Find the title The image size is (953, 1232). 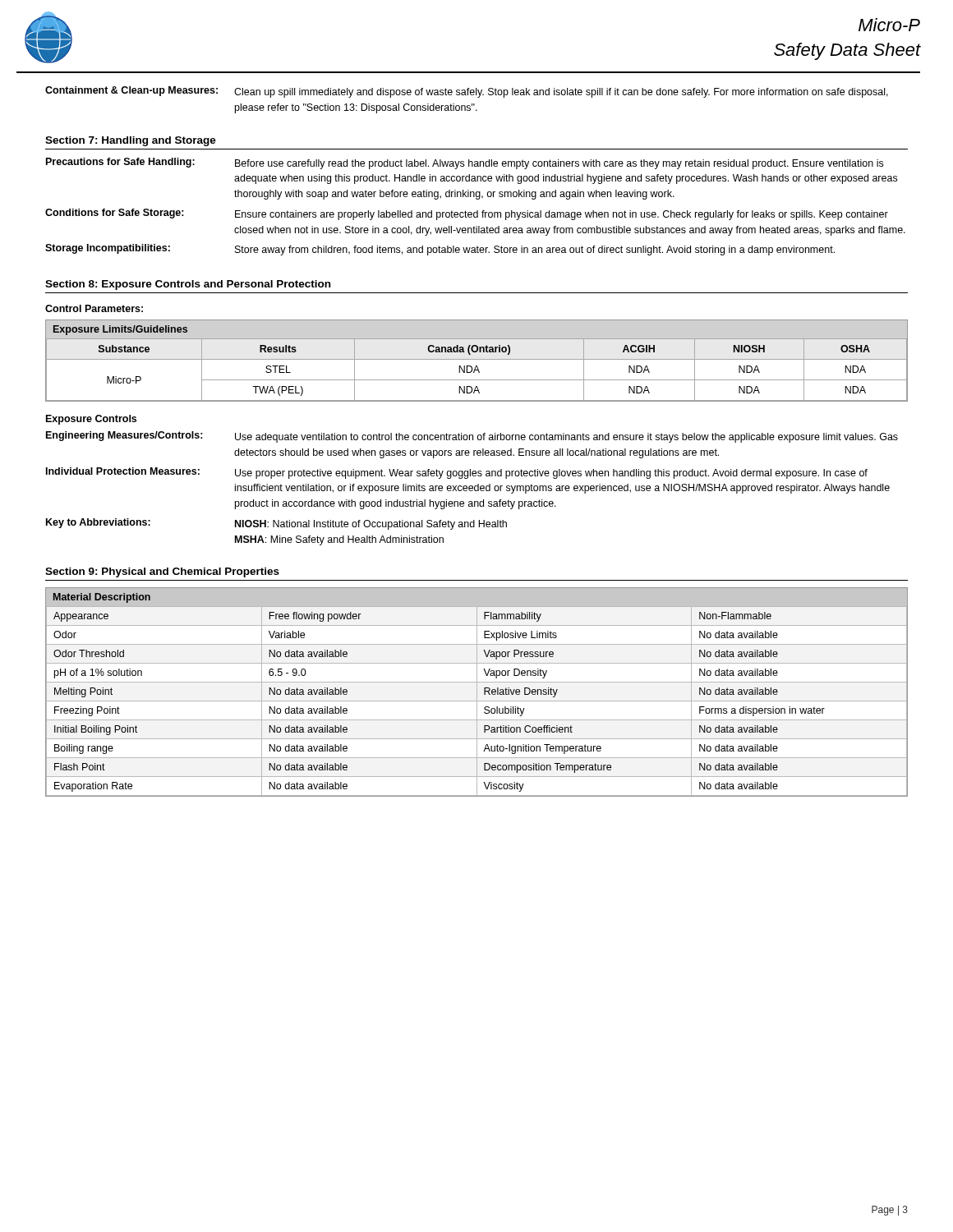point(847,37)
